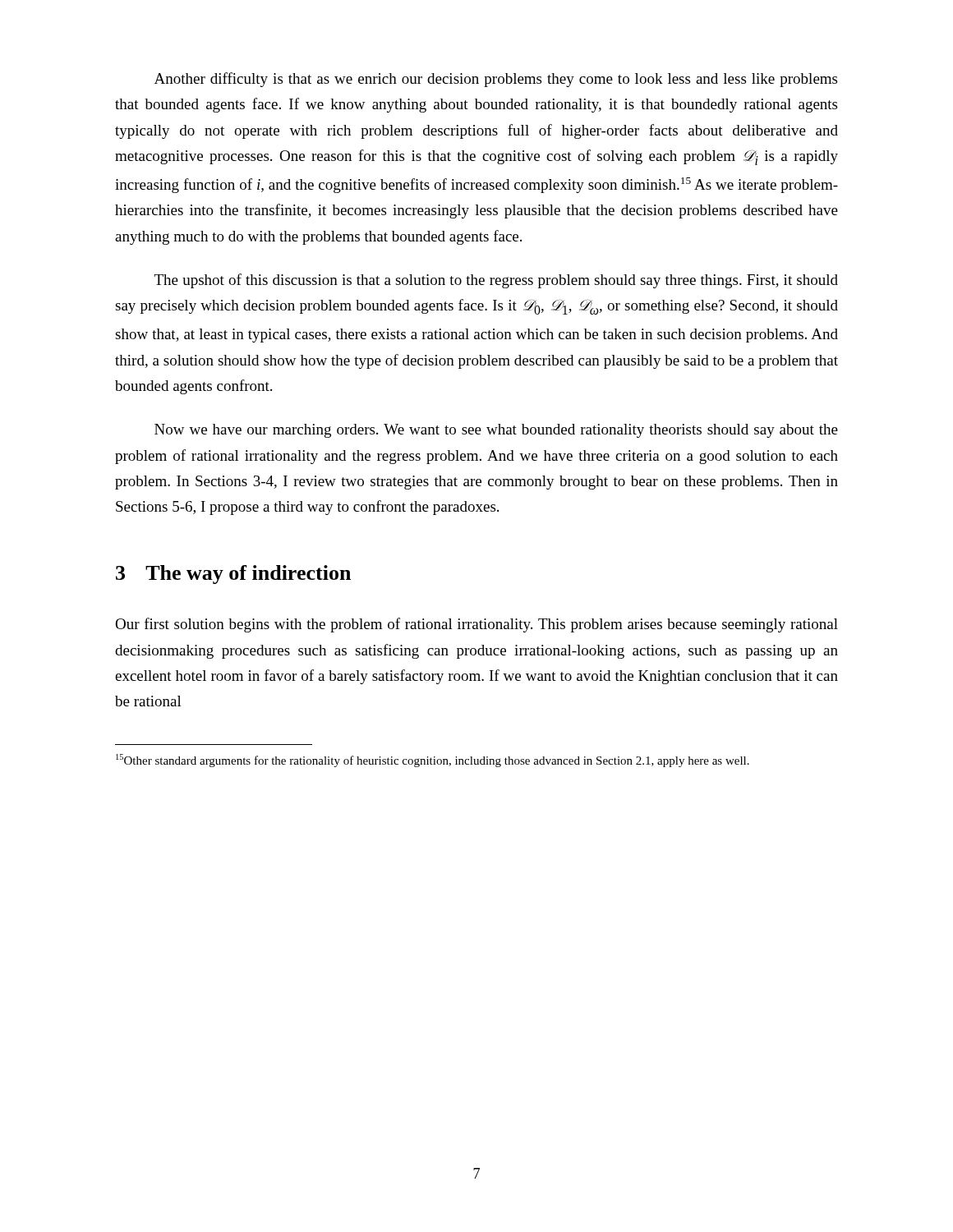Viewport: 953px width, 1232px height.
Task: Navigate to the passage starting "The upshot of this discussion is that"
Action: coord(476,333)
